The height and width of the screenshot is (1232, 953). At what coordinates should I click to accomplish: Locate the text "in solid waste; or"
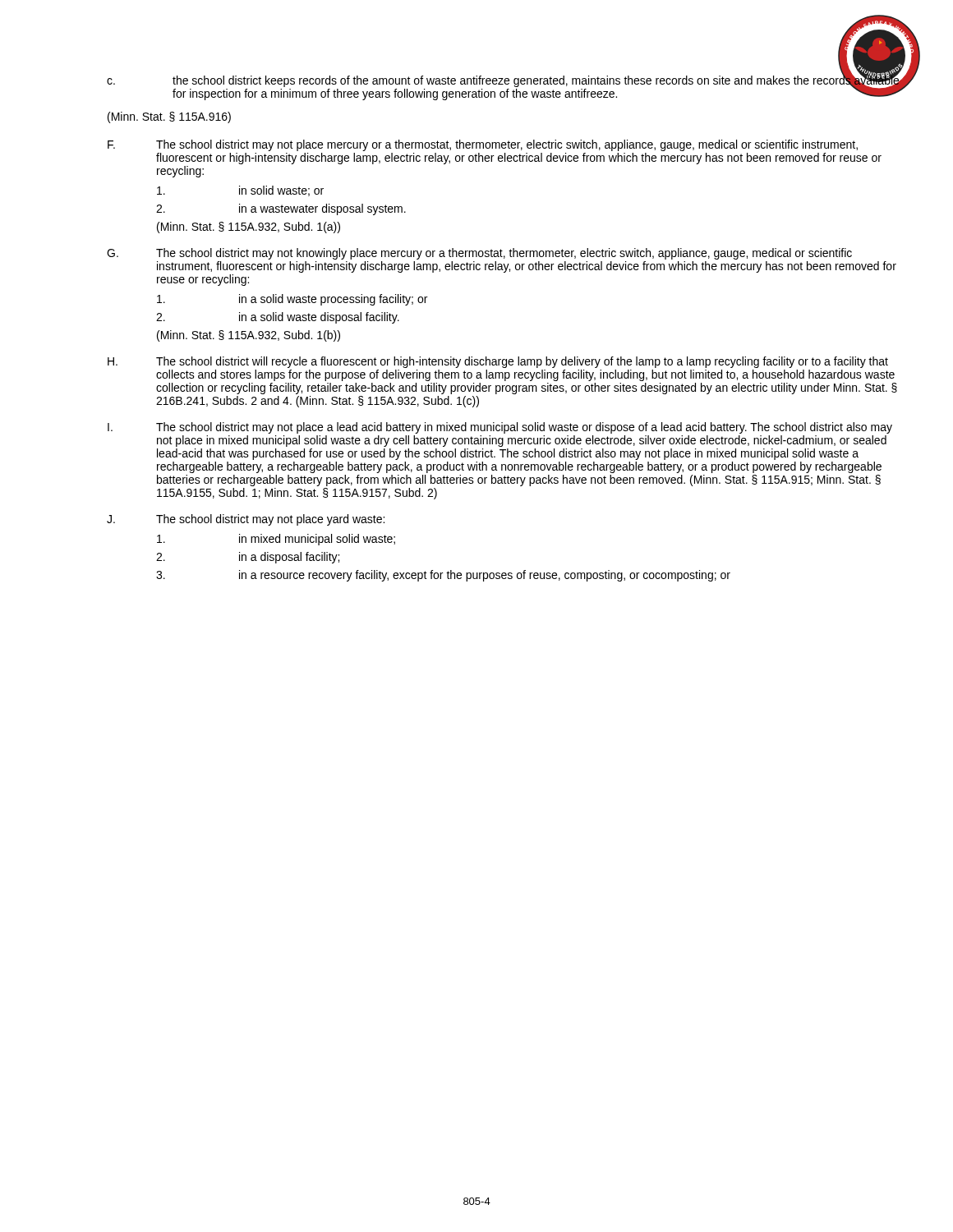point(240,191)
